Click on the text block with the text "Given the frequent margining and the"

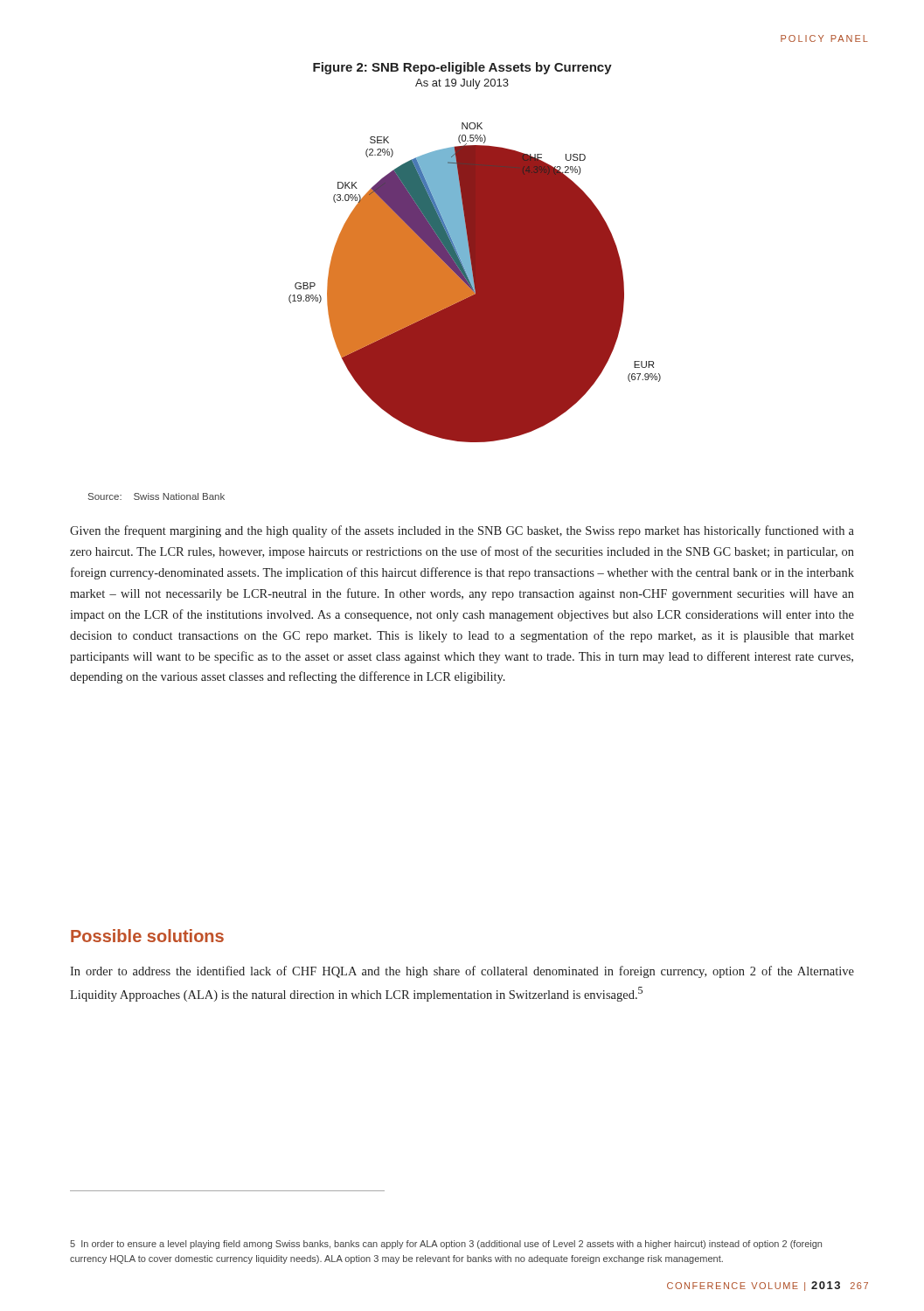click(462, 604)
